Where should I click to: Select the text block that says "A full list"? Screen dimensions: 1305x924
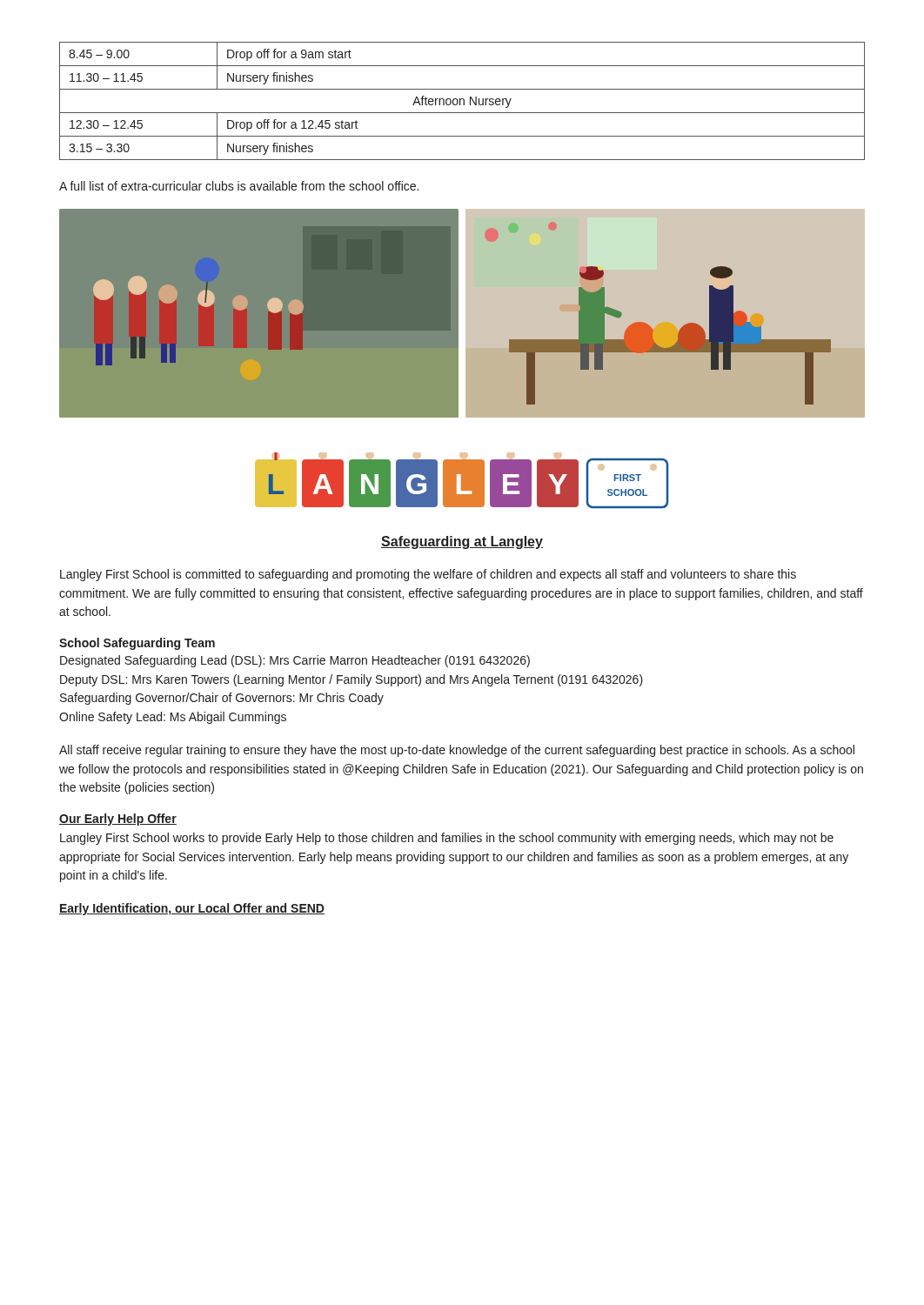tap(239, 186)
